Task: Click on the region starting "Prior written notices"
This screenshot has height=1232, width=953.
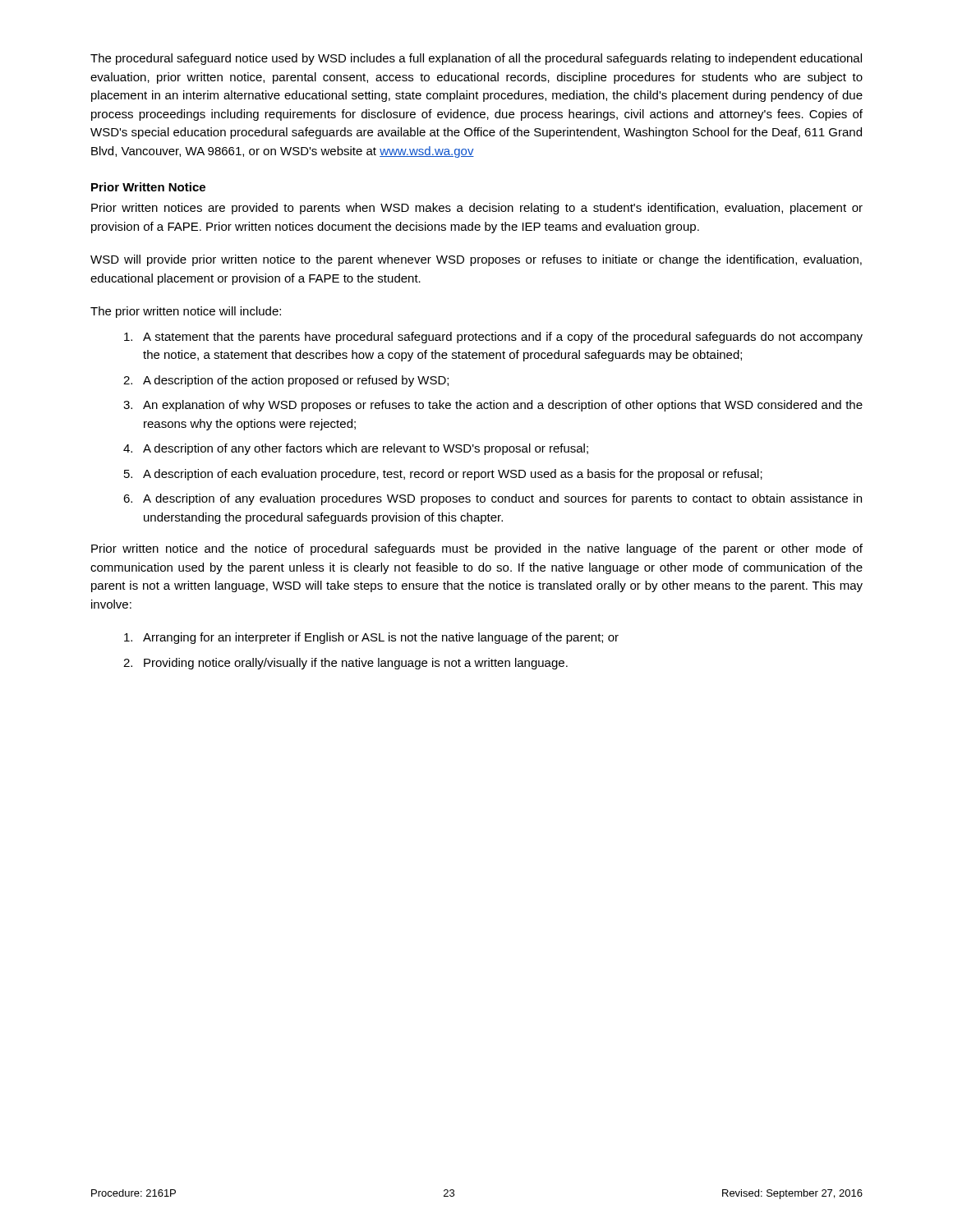Action: coord(476,217)
